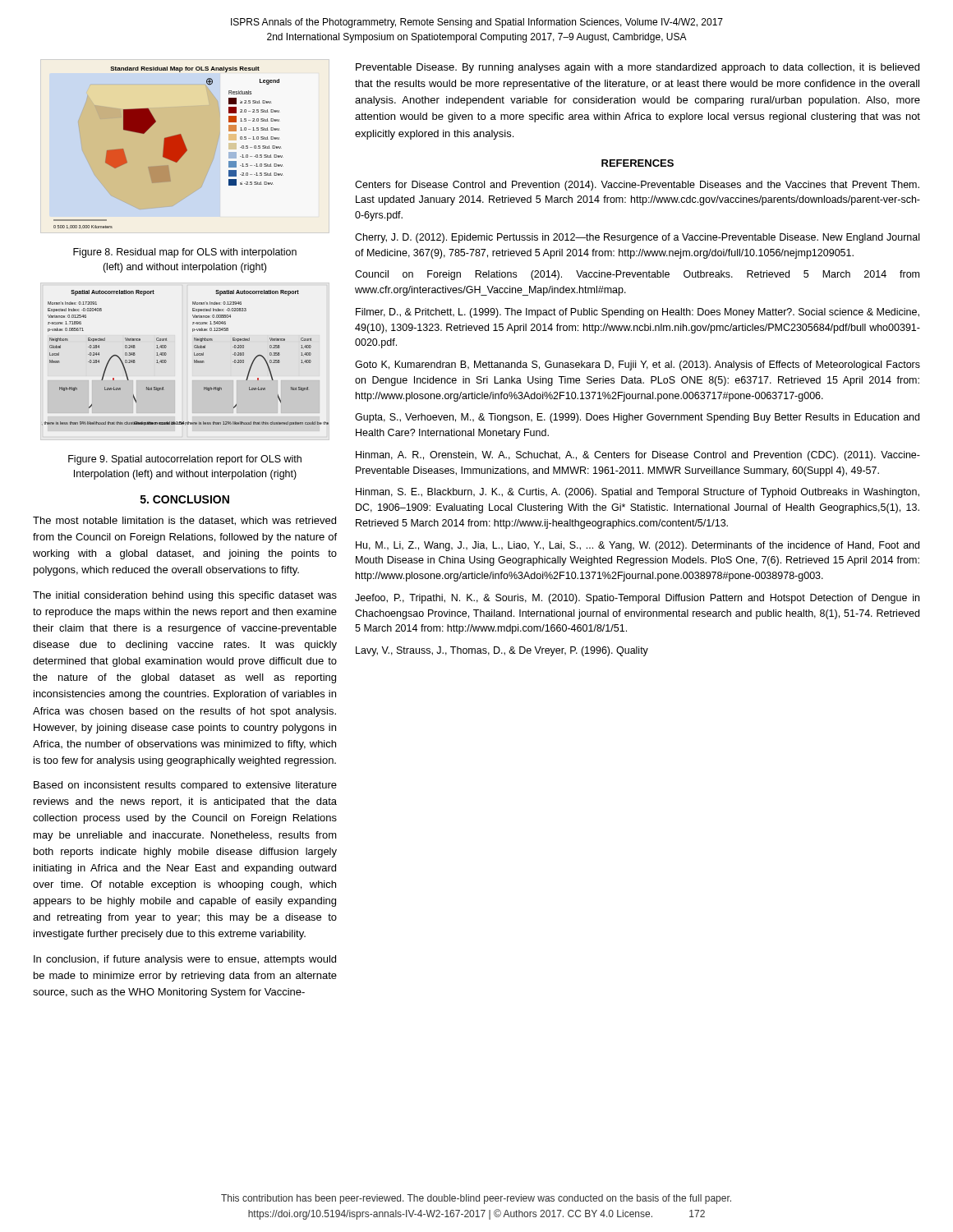The height and width of the screenshot is (1232, 953).
Task: Where is the passage that starts "Based on inconsistent results compared to"?
Action: click(x=185, y=859)
